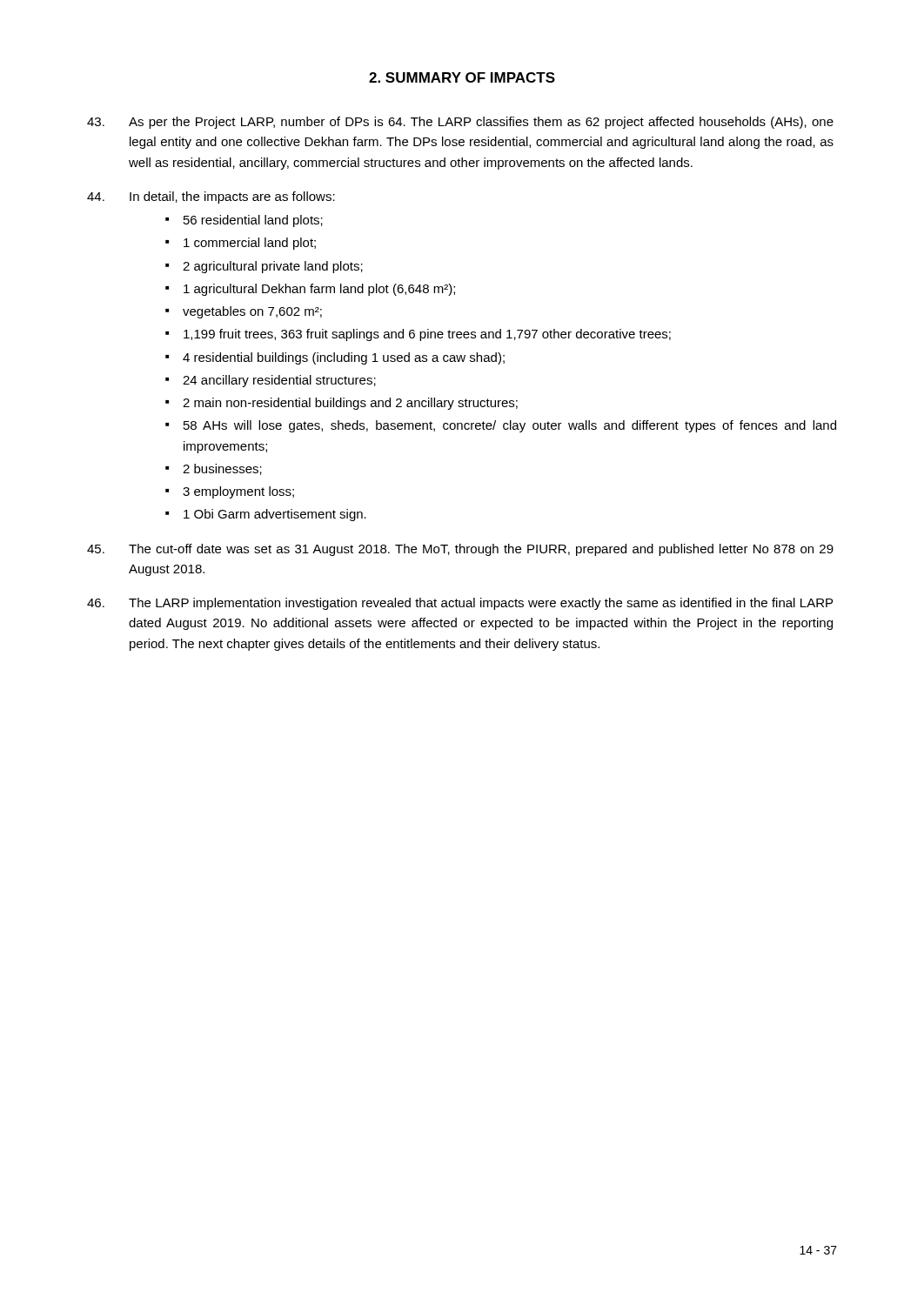Click on the list item that reads "2 main non-residential buildings"
The height and width of the screenshot is (1305, 924).
[x=351, y=402]
